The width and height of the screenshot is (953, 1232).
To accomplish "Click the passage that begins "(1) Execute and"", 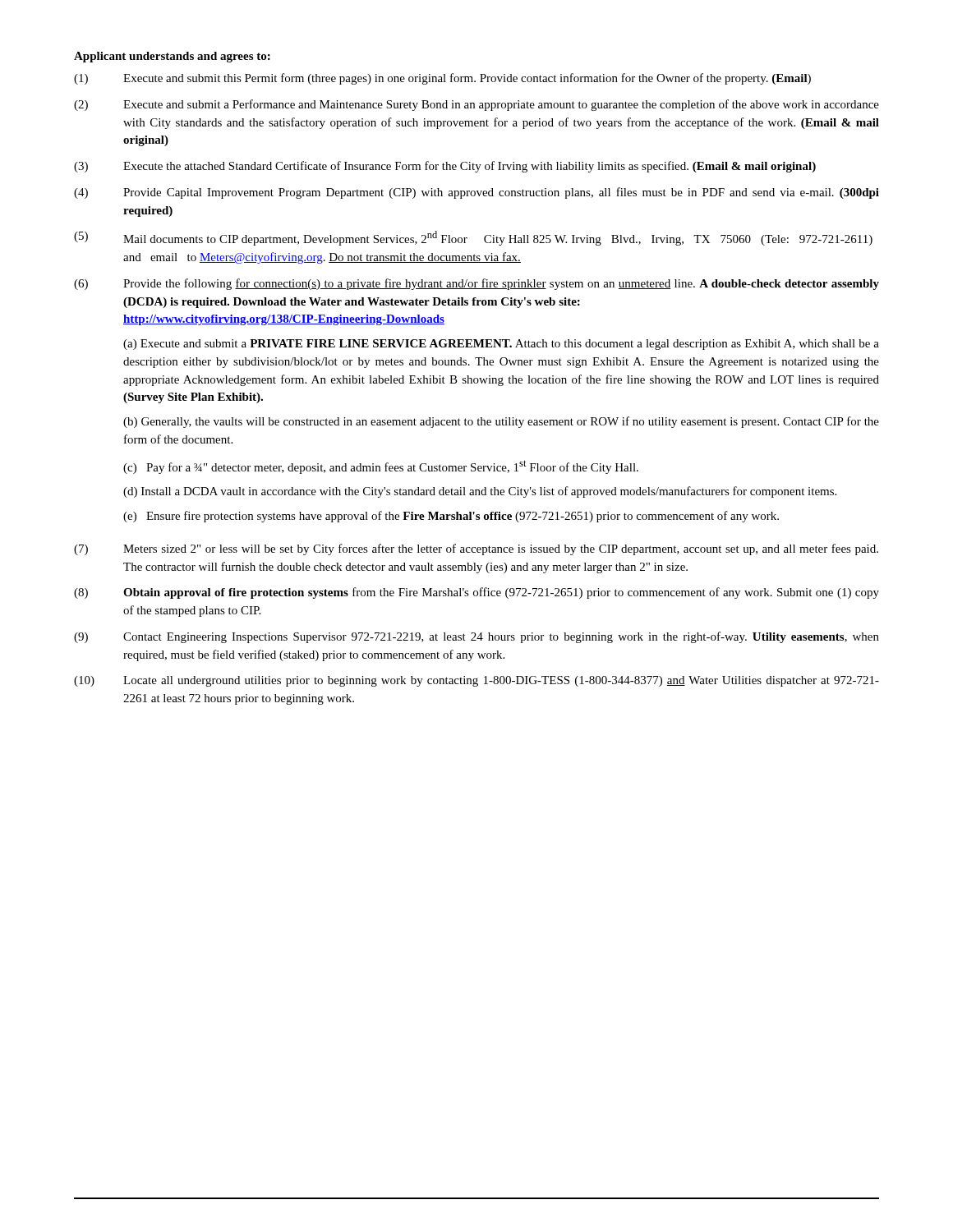I will [x=476, y=79].
